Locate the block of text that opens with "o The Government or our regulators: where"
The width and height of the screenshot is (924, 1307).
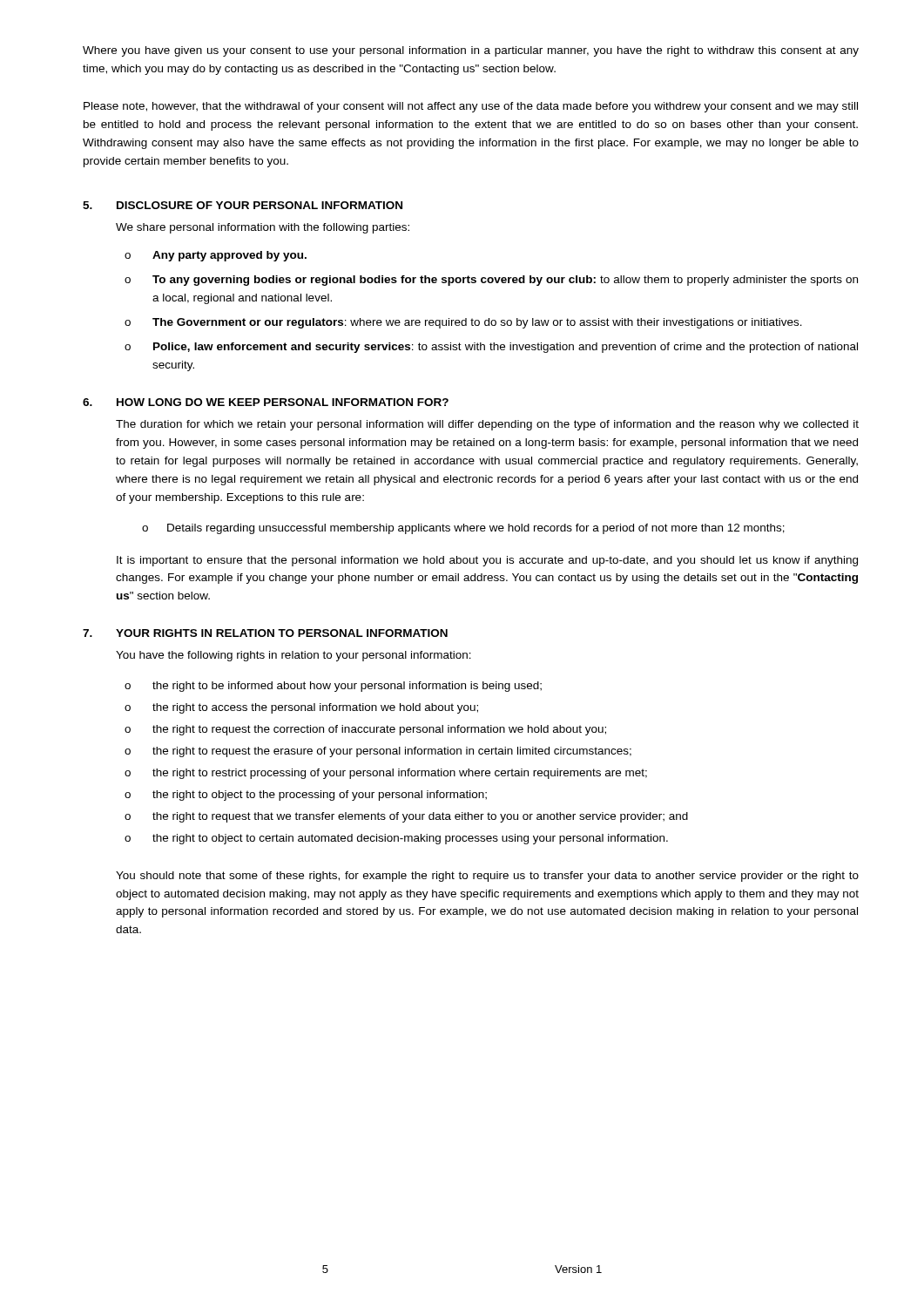487,323
